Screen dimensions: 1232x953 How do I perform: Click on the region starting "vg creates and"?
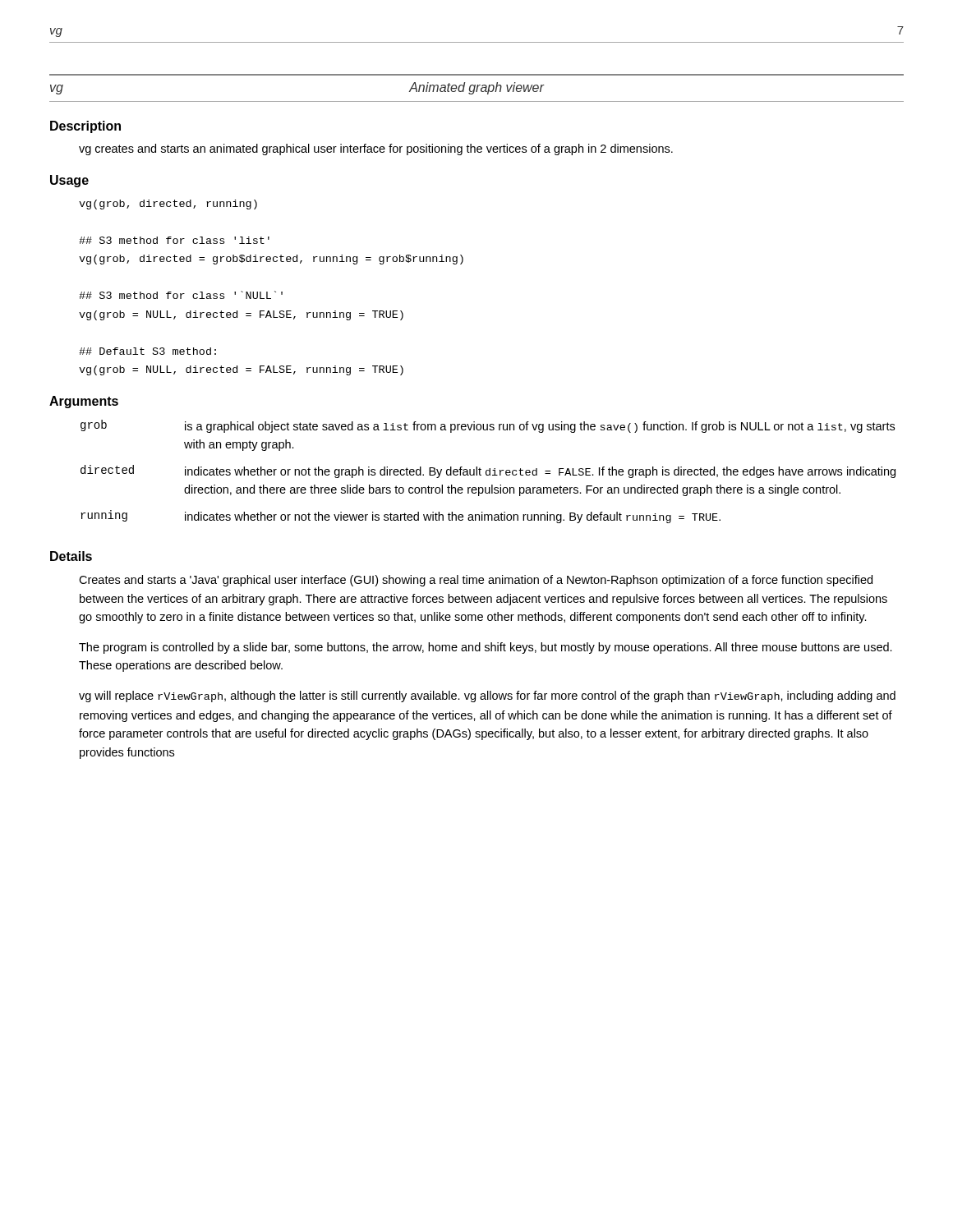(376, 149)
